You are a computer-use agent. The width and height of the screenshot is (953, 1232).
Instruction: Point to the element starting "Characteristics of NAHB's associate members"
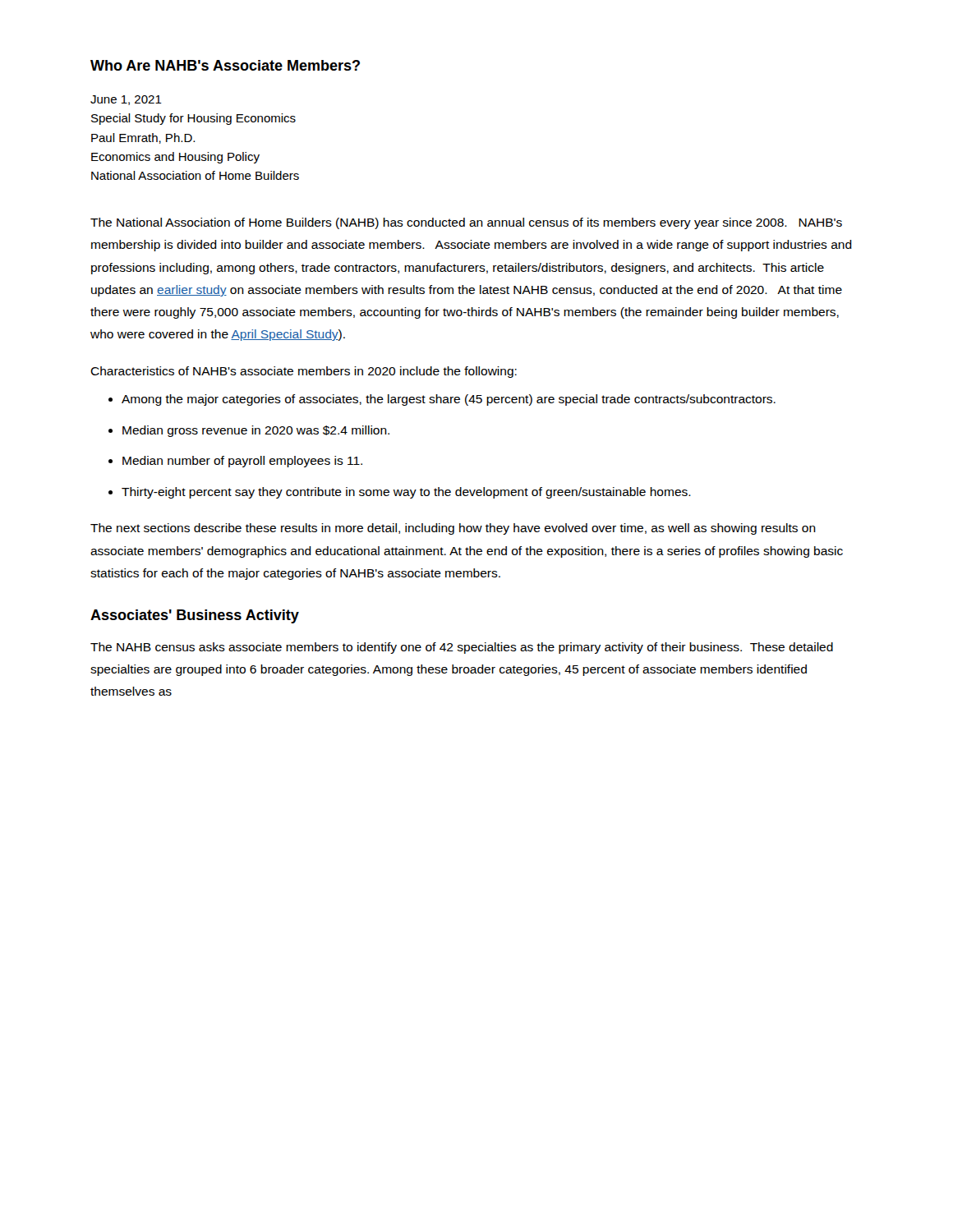(x=304, y=371)
